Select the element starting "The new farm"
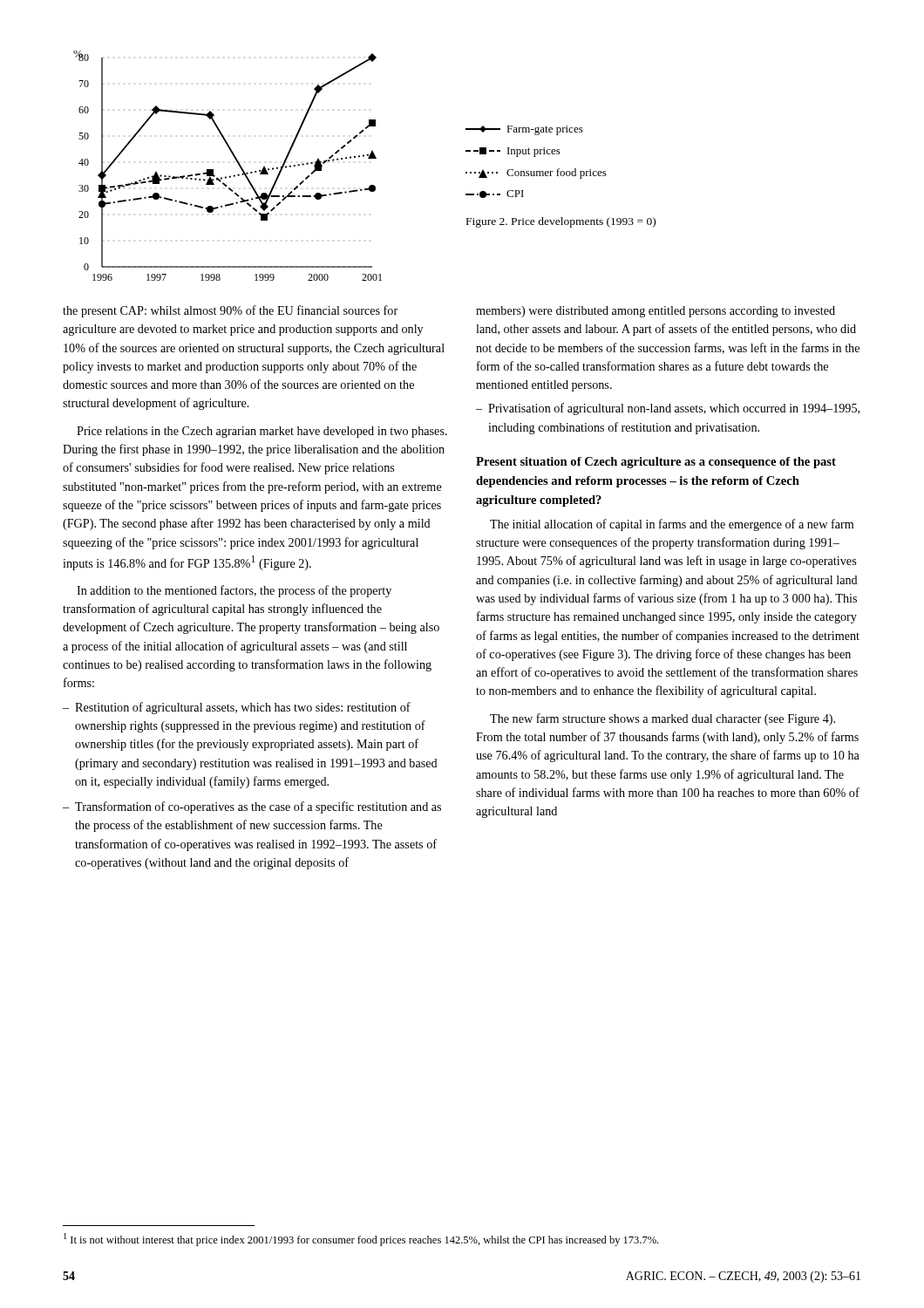The width and height of the screenshot is (924, 1308). 668,765
